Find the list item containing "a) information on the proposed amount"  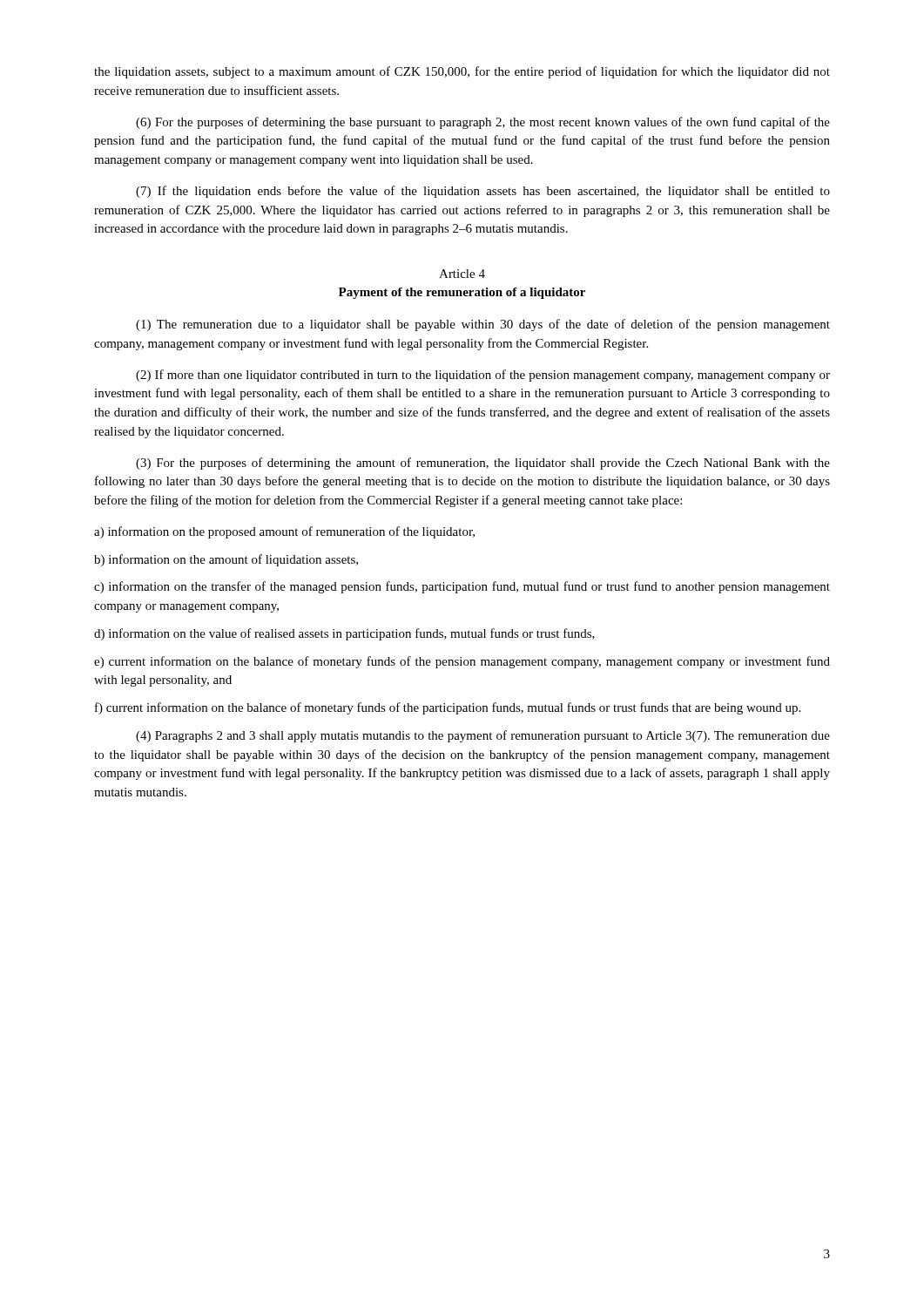pyautogui.click(x=285, y=531)
